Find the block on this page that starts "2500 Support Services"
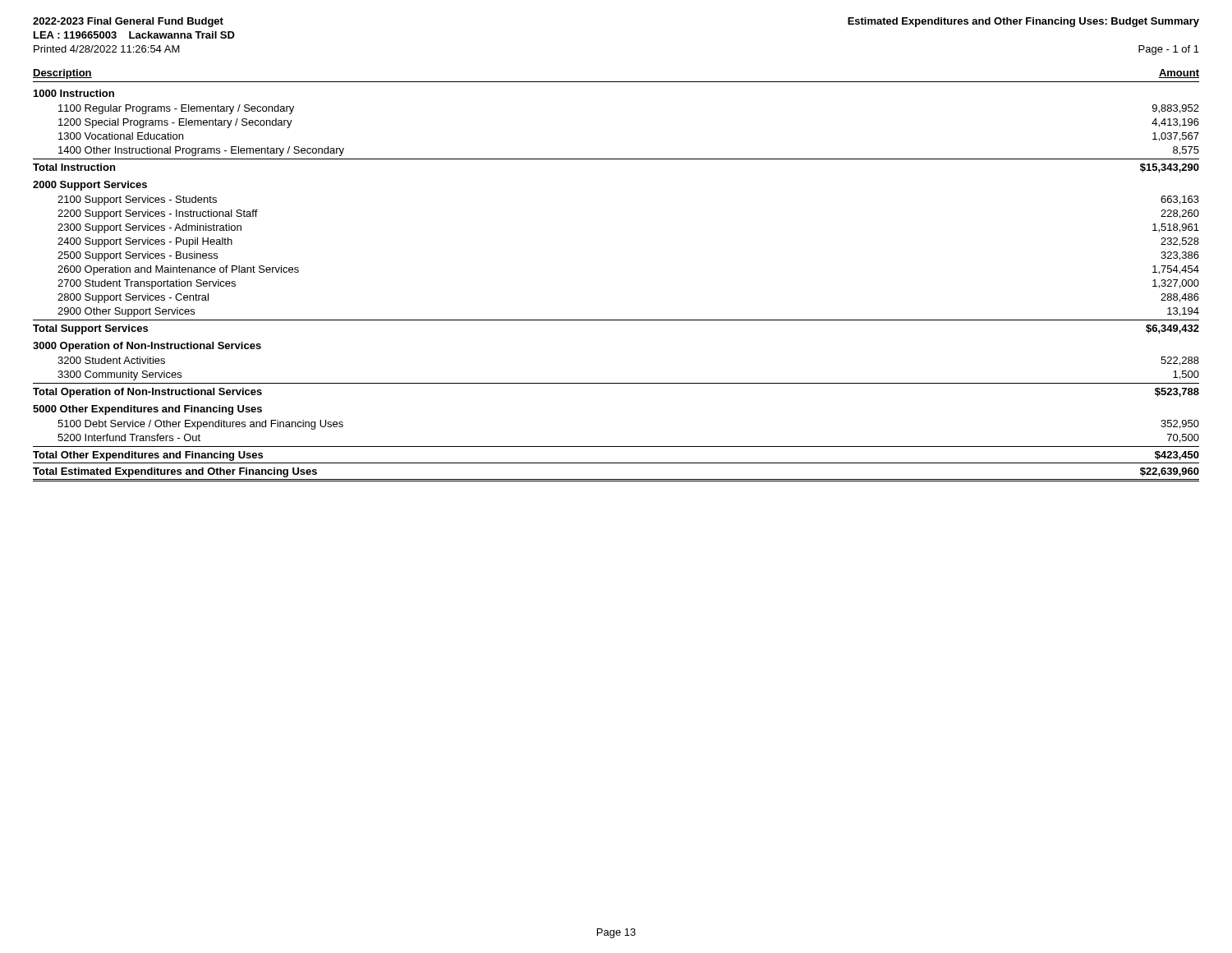 point(134,256)
